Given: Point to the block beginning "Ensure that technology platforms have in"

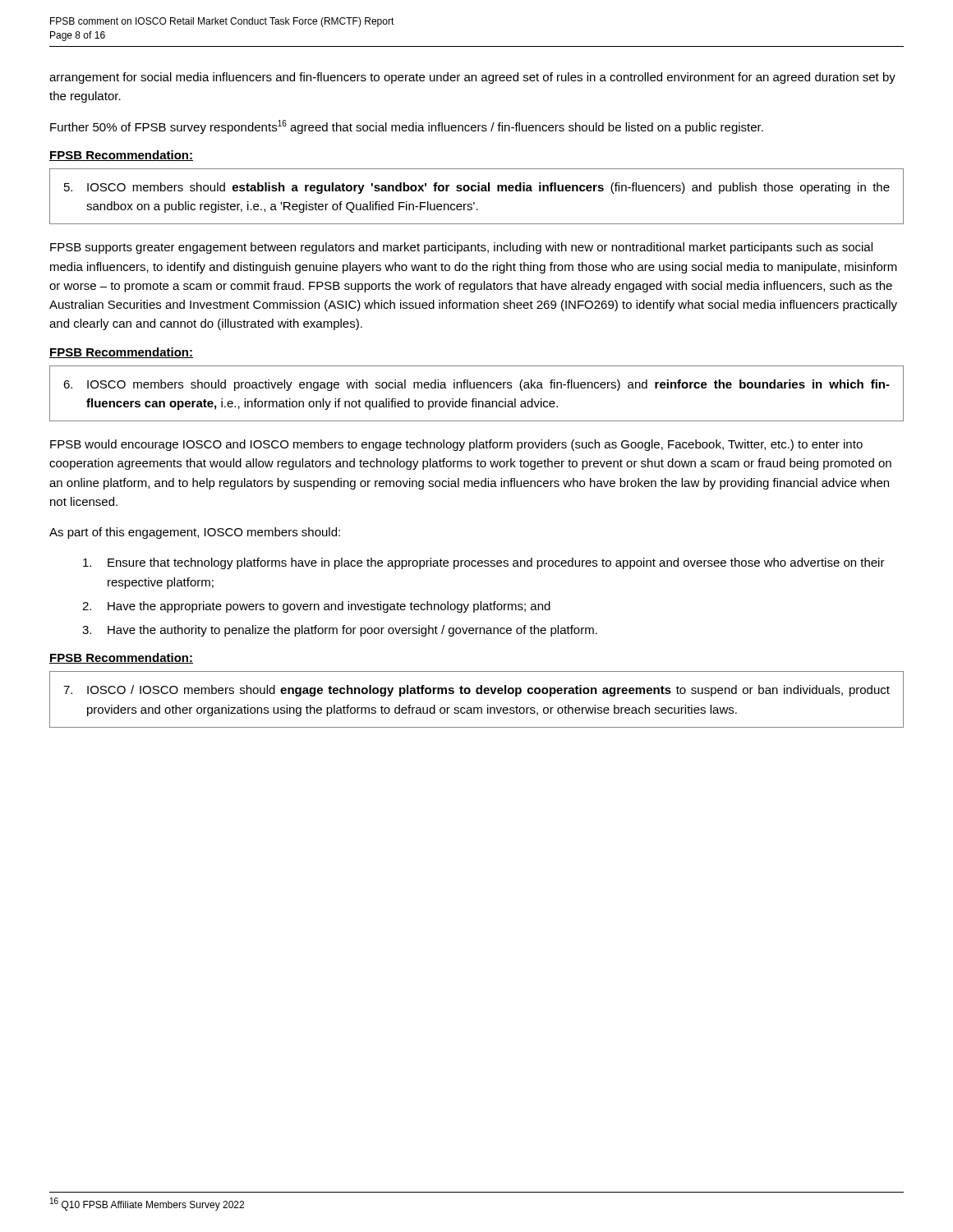Looking at the screenshot, I should point(493,572).
